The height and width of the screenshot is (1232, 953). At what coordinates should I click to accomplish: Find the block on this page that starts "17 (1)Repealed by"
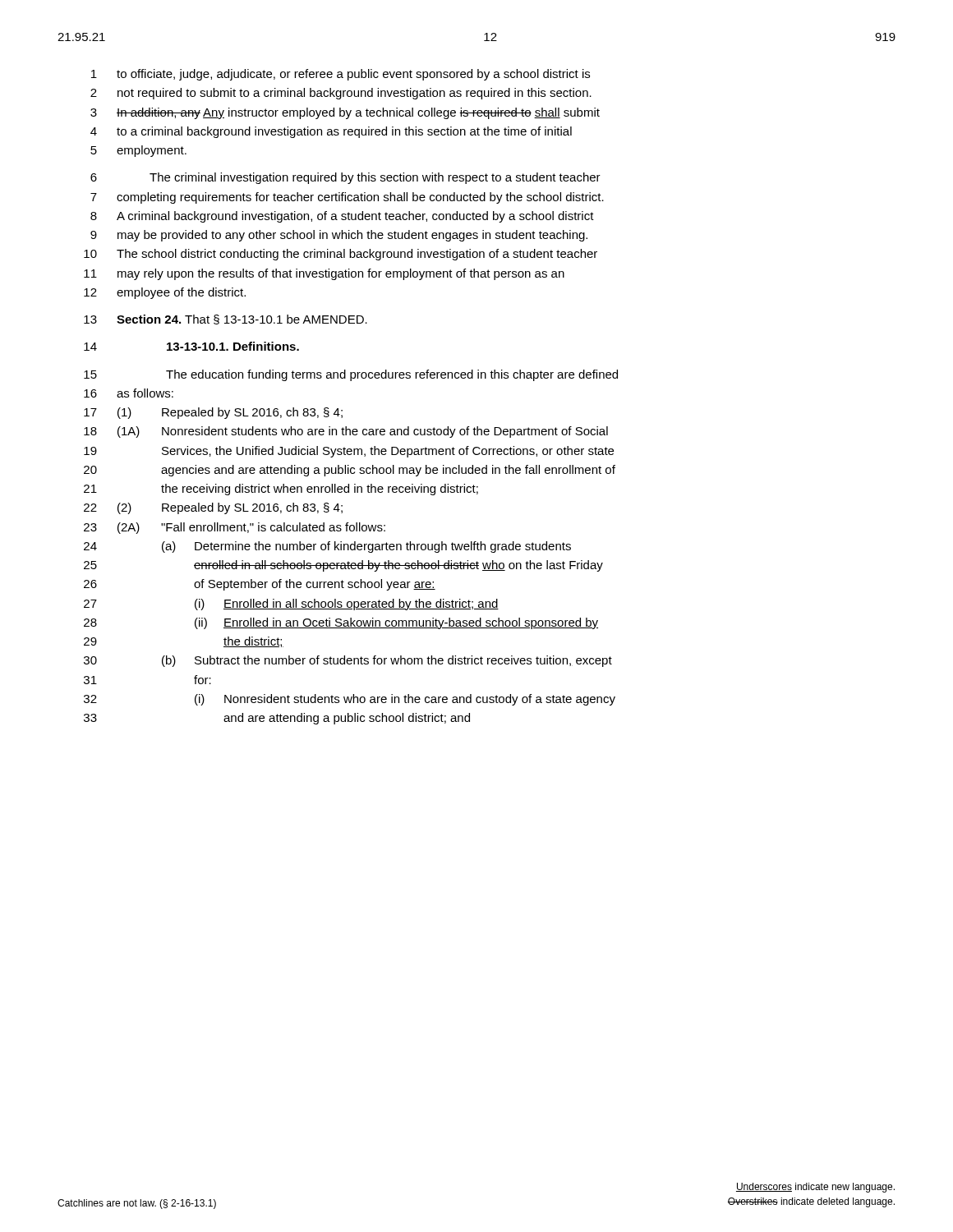[x=213, y=413]
